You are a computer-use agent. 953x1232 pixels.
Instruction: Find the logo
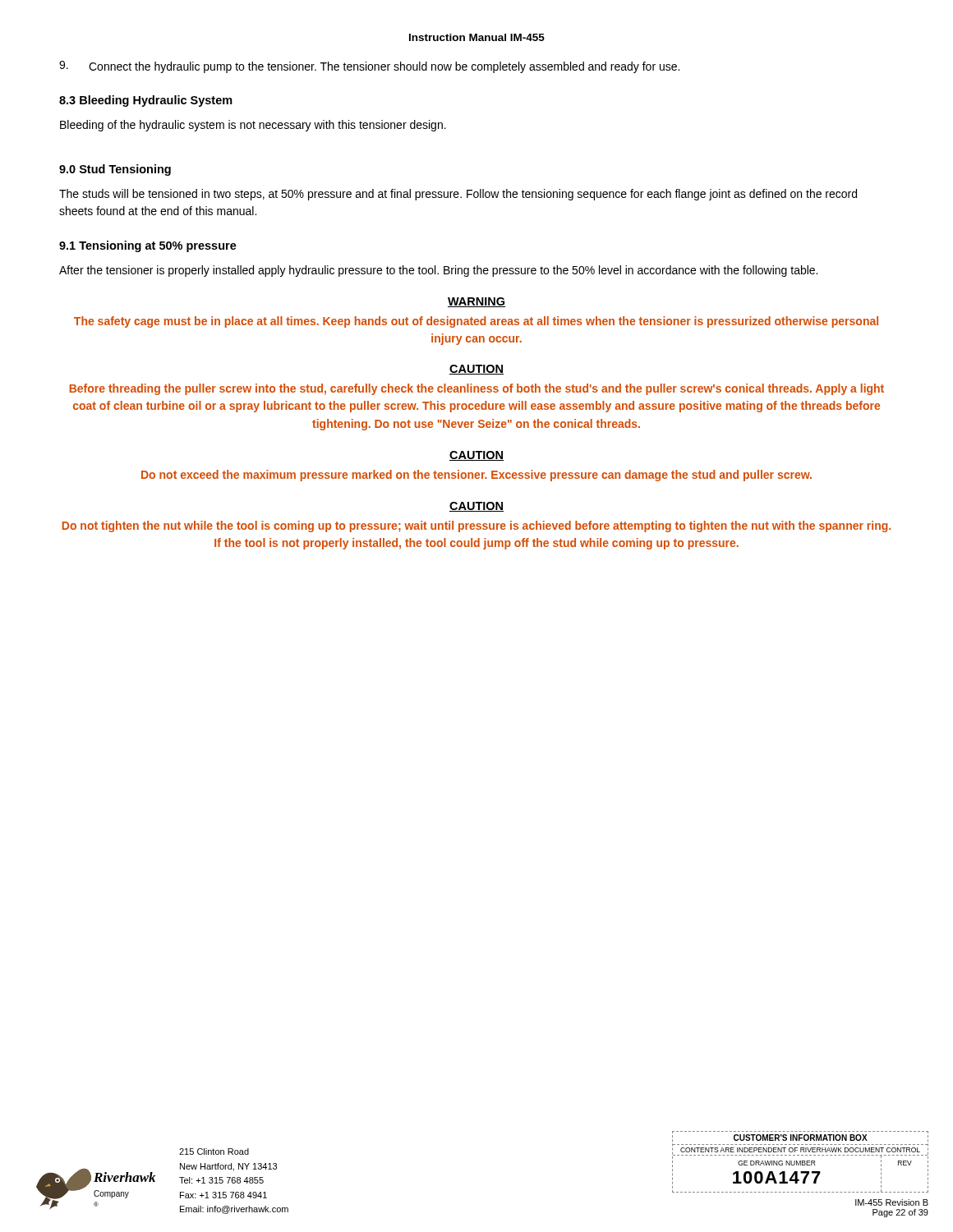[94, 1188]
